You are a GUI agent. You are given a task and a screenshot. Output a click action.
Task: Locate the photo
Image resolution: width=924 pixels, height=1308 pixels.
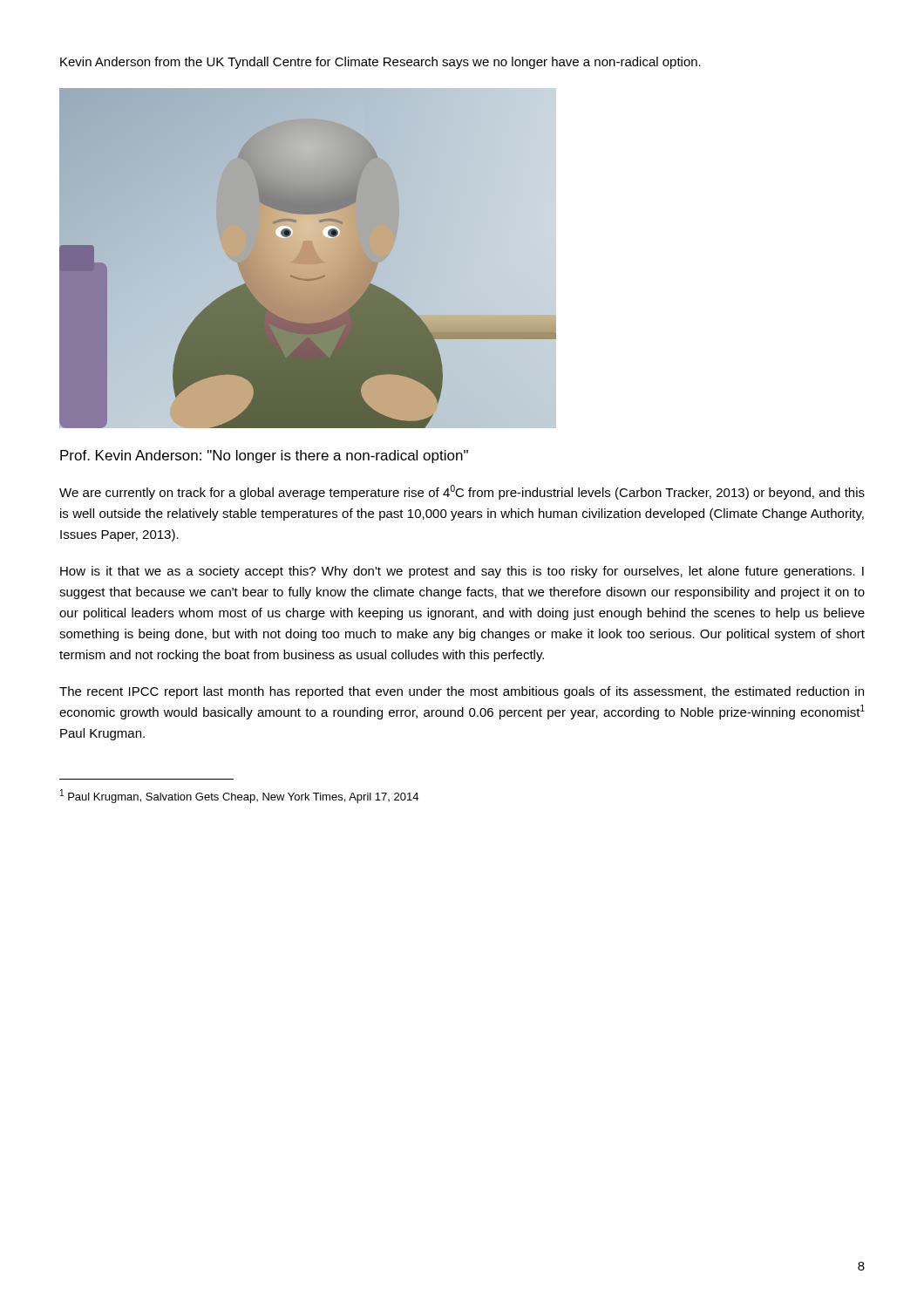coord(462,259)
